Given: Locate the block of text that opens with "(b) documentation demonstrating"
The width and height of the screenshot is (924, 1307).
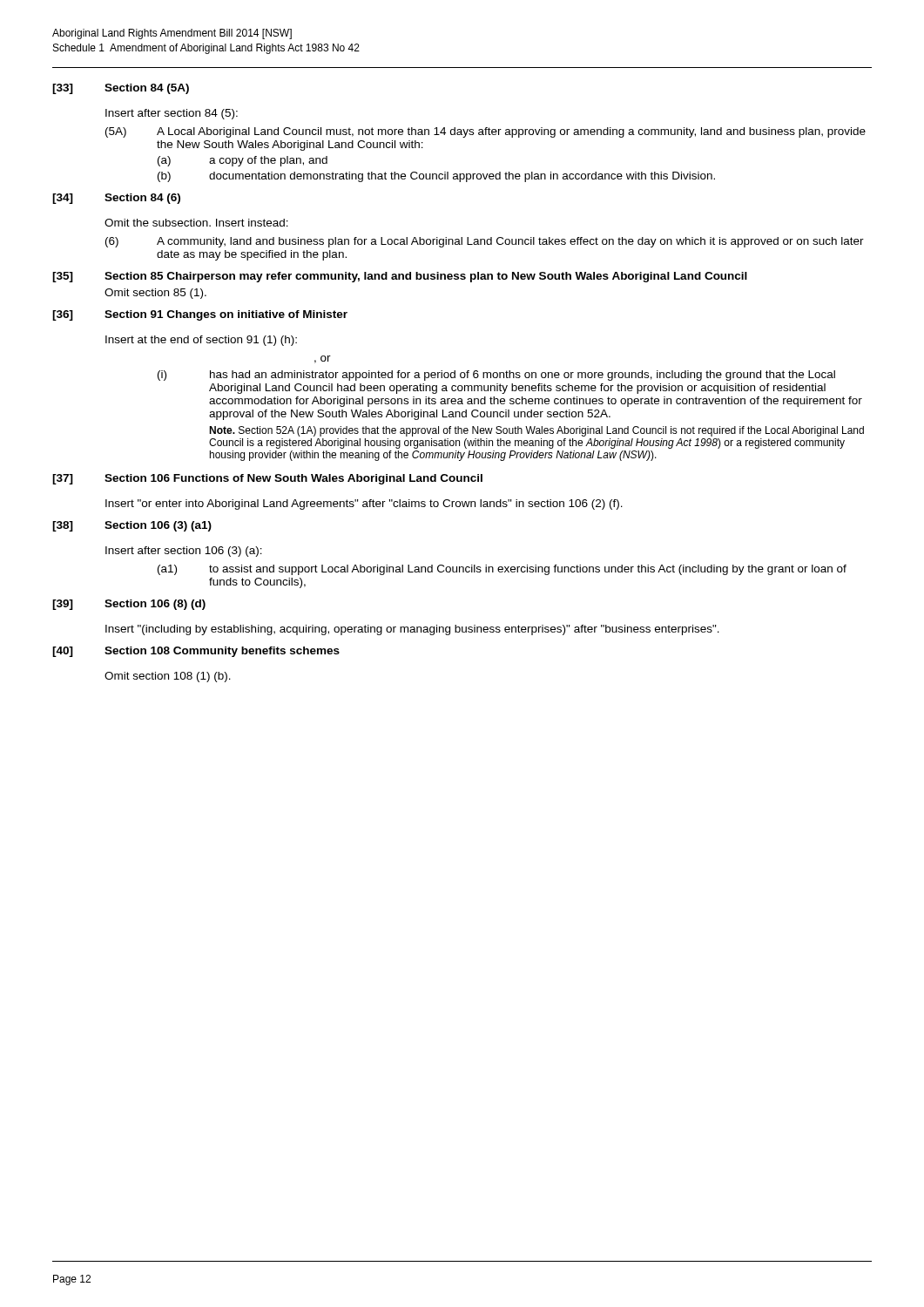Looking at the screenshot, I should coord(514,176).
